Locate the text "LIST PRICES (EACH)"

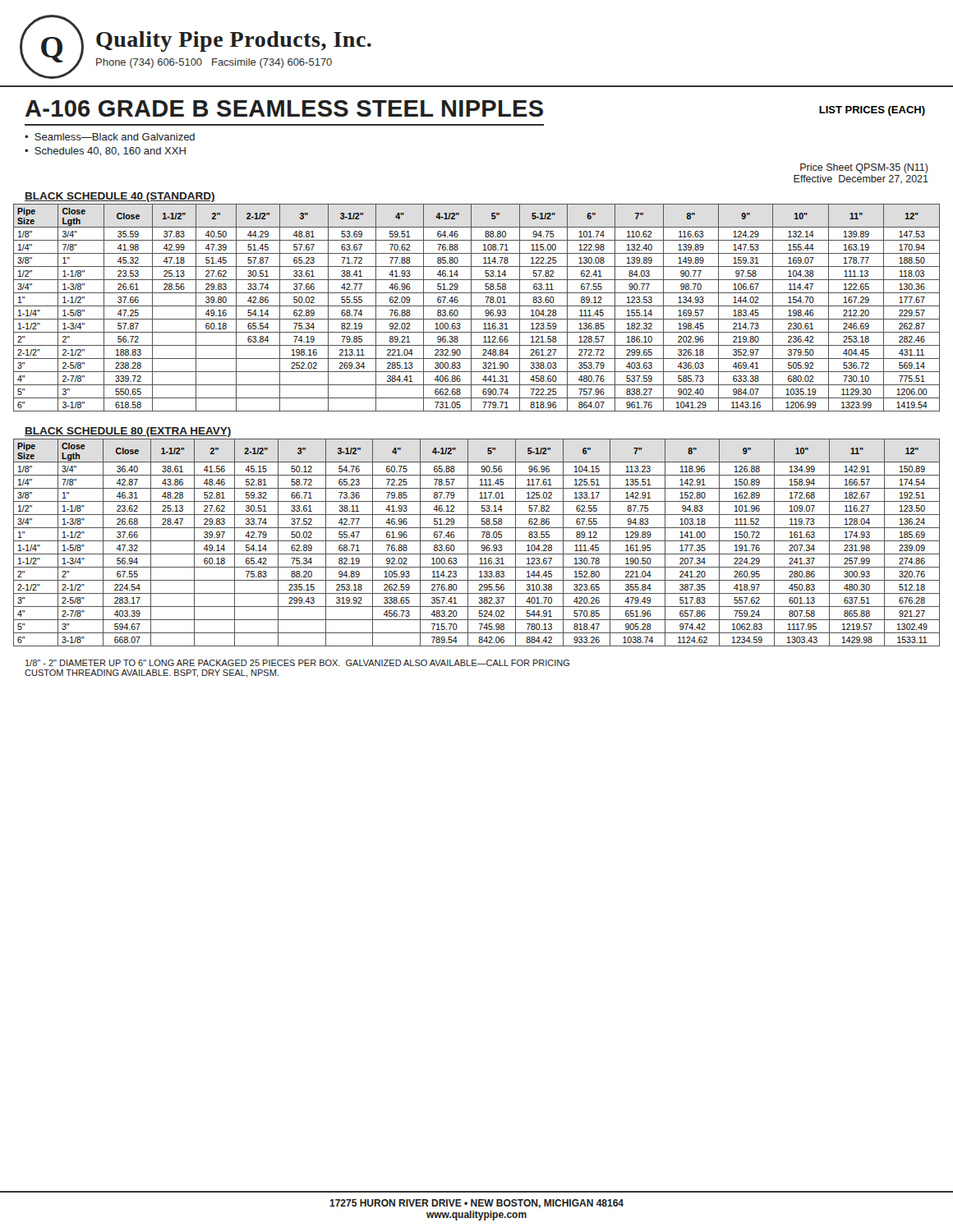click(x=872, y=110)
